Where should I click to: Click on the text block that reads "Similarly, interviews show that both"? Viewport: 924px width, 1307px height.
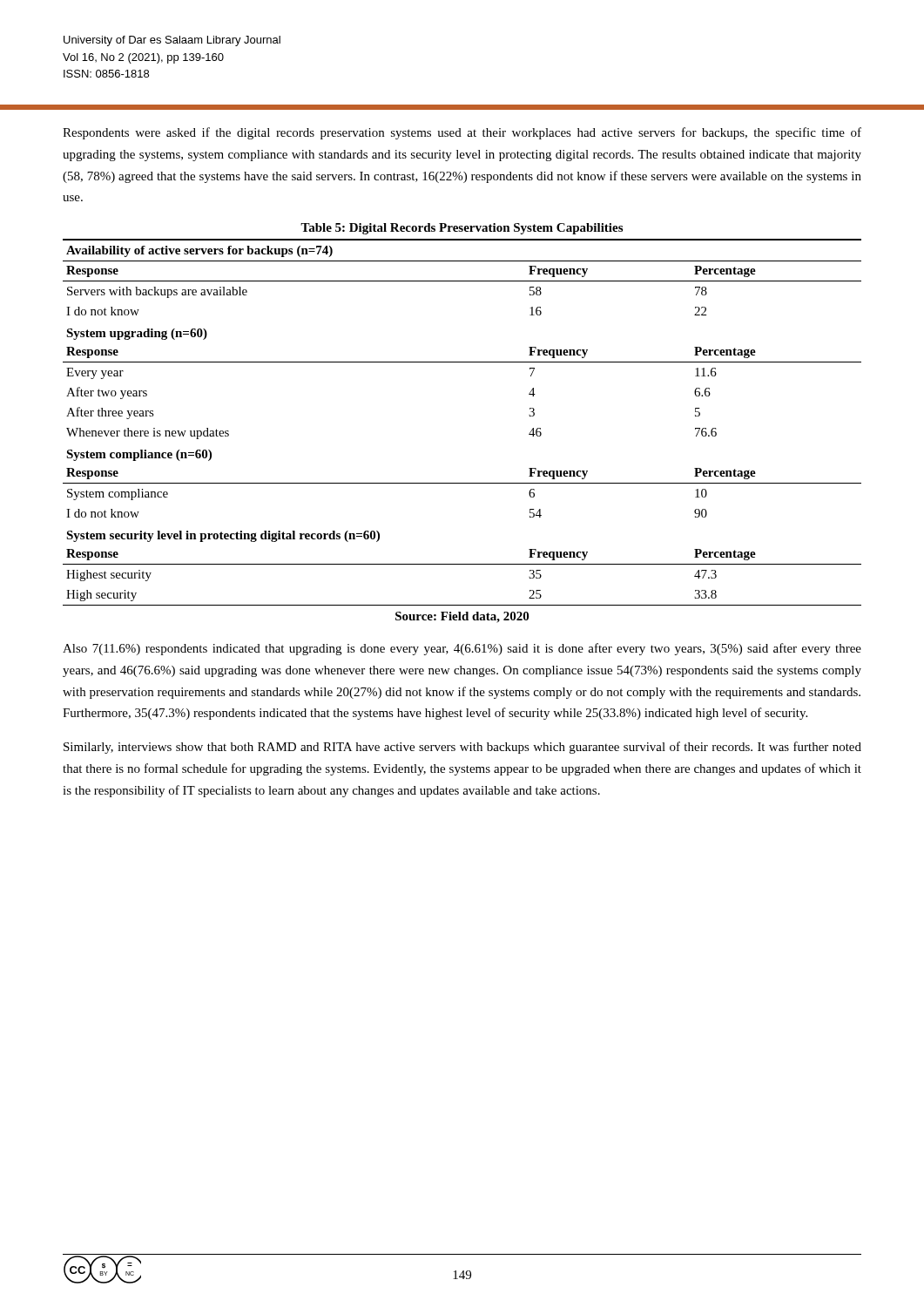[x=462, y=768]
